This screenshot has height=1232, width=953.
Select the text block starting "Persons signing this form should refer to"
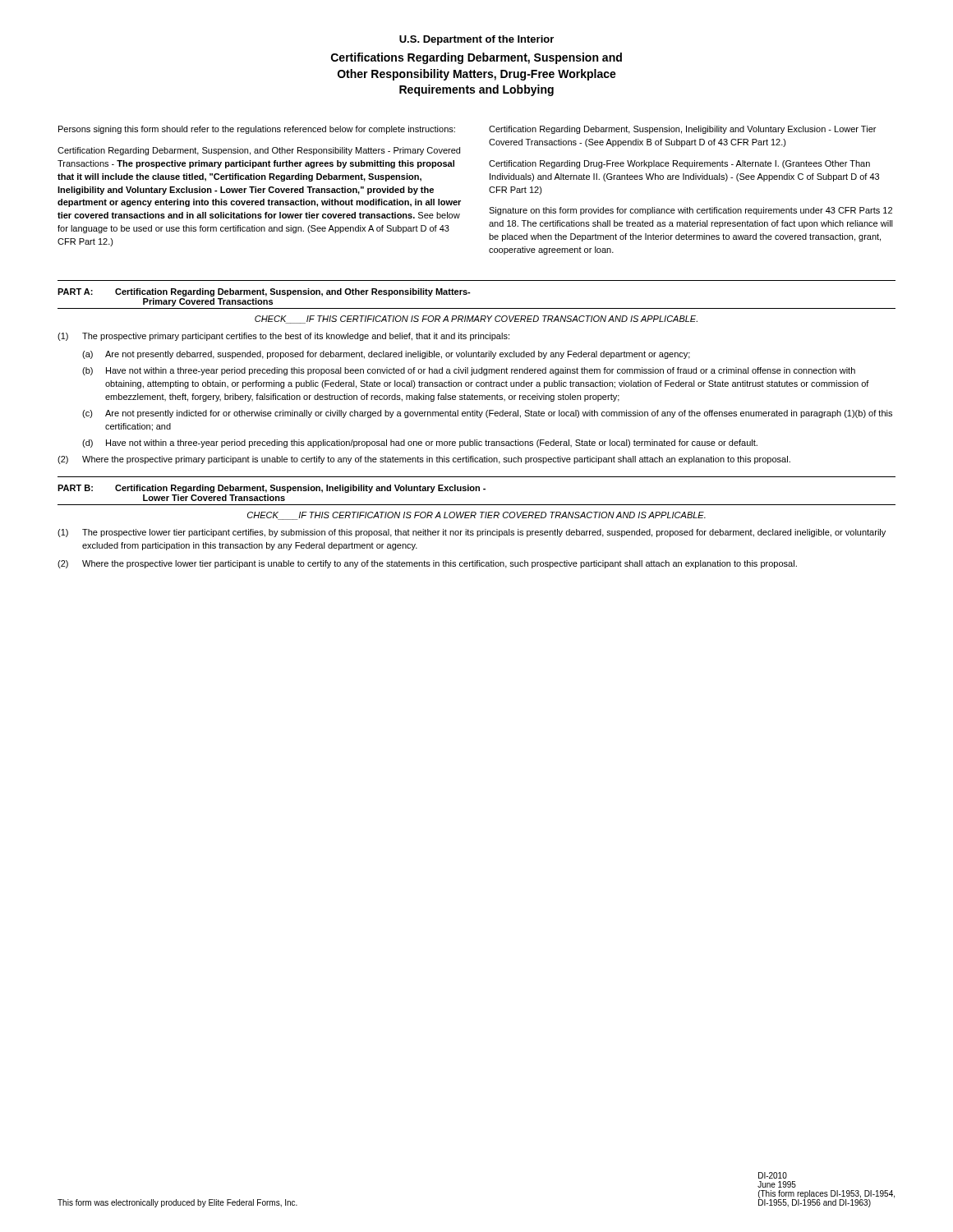(261, 186)
